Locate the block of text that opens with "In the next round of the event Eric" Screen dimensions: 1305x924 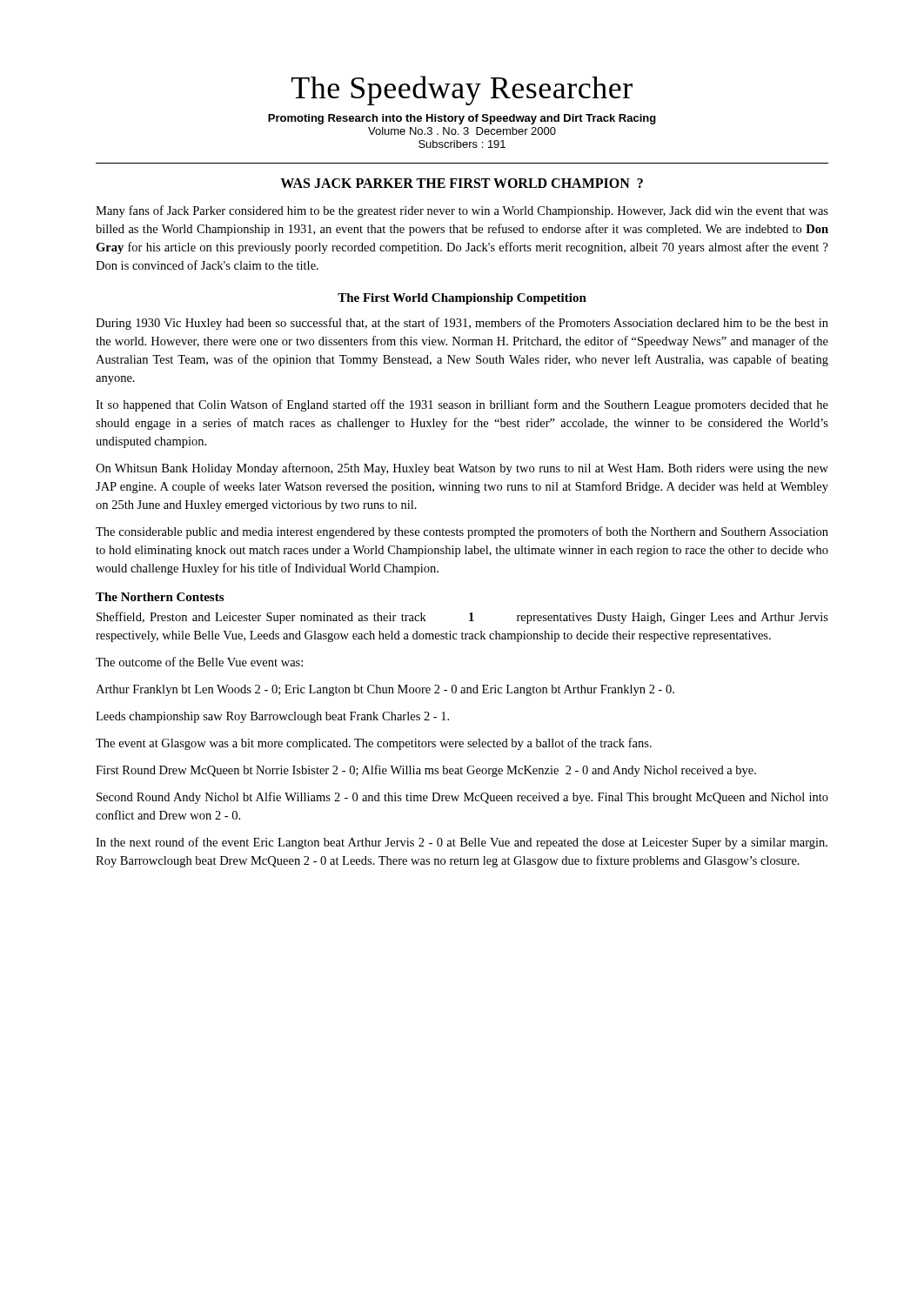(462, 852)
